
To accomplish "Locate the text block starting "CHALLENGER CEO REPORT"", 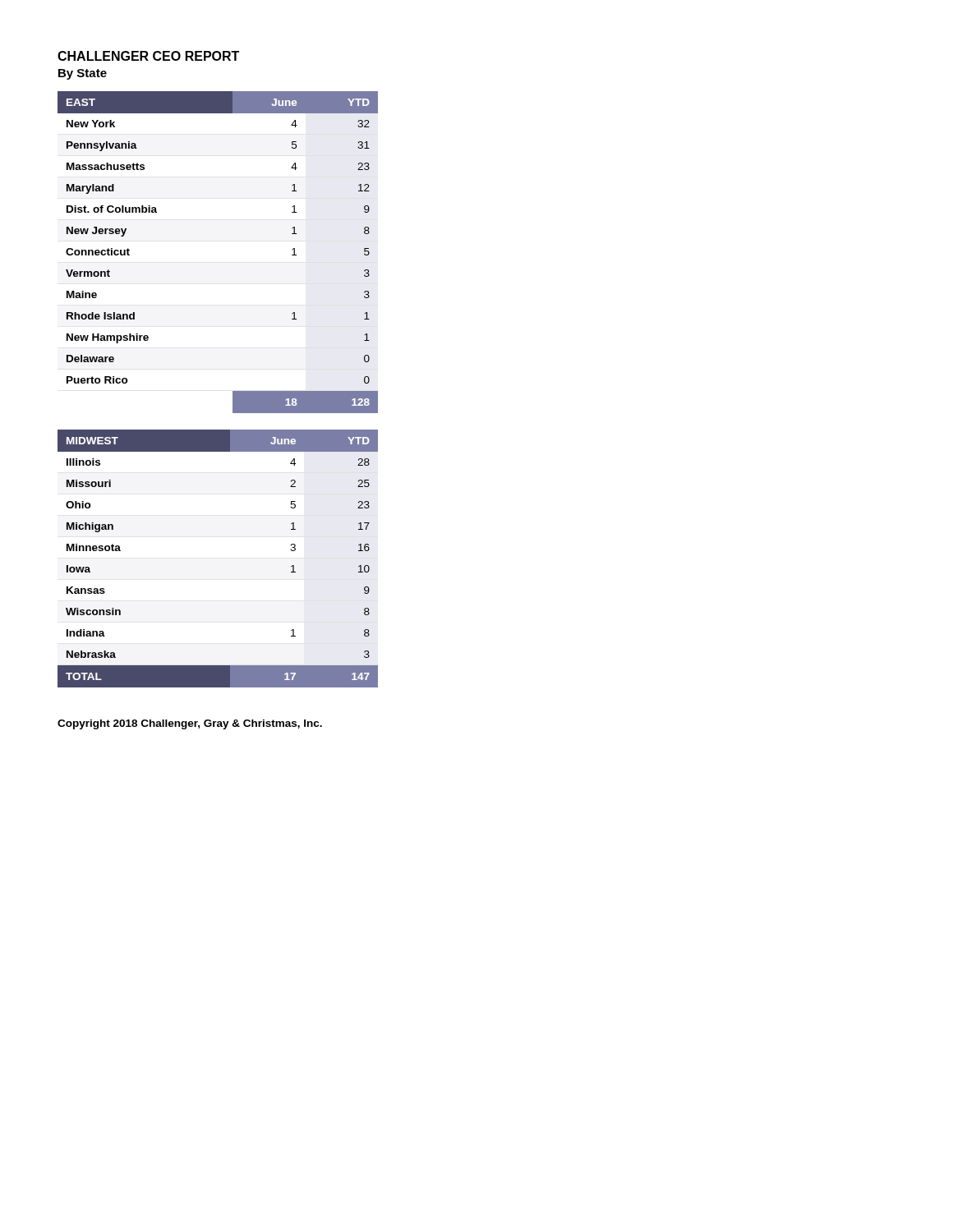I will [x=148, y=57].
